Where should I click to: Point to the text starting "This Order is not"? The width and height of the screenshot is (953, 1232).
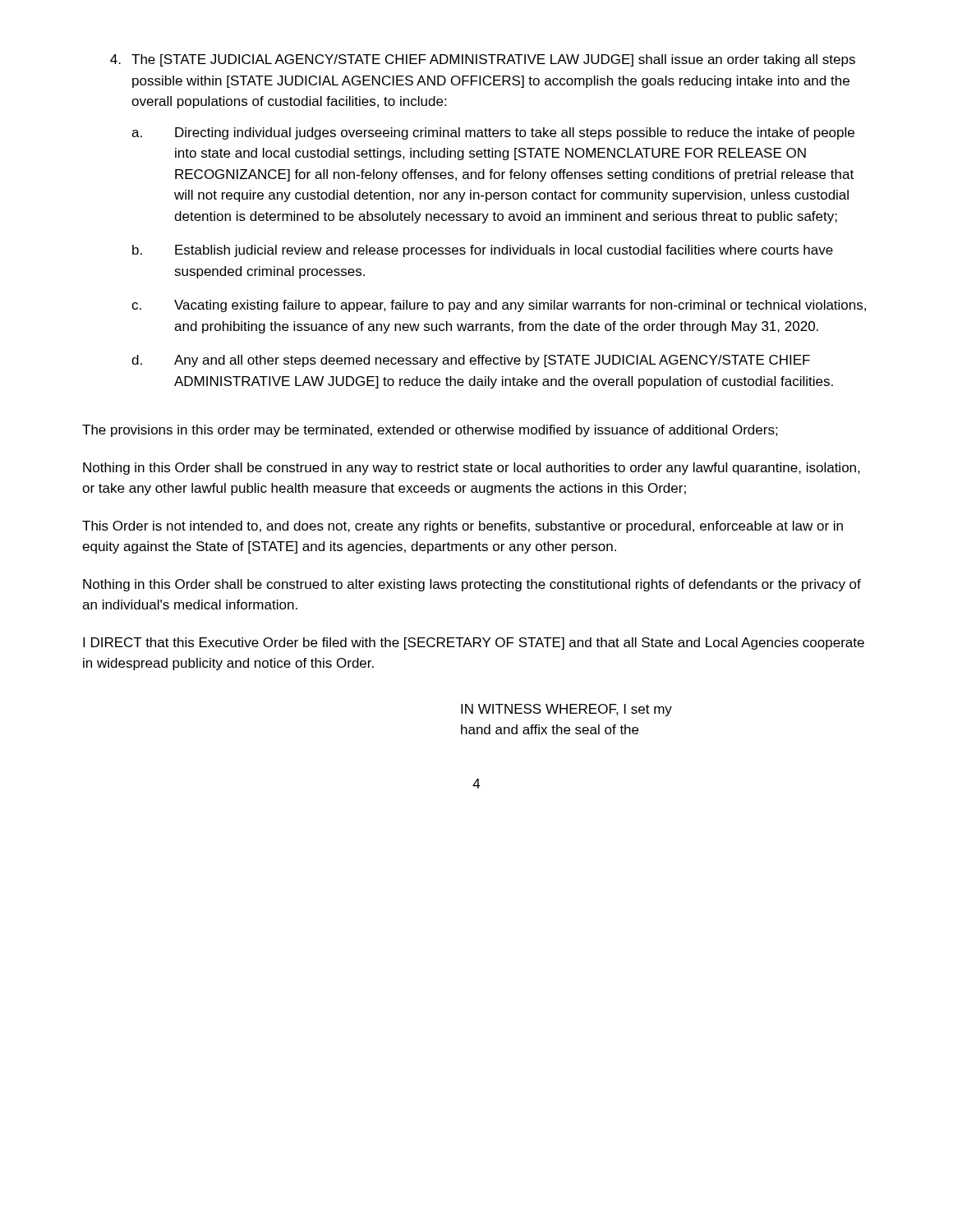coord(463,536)
